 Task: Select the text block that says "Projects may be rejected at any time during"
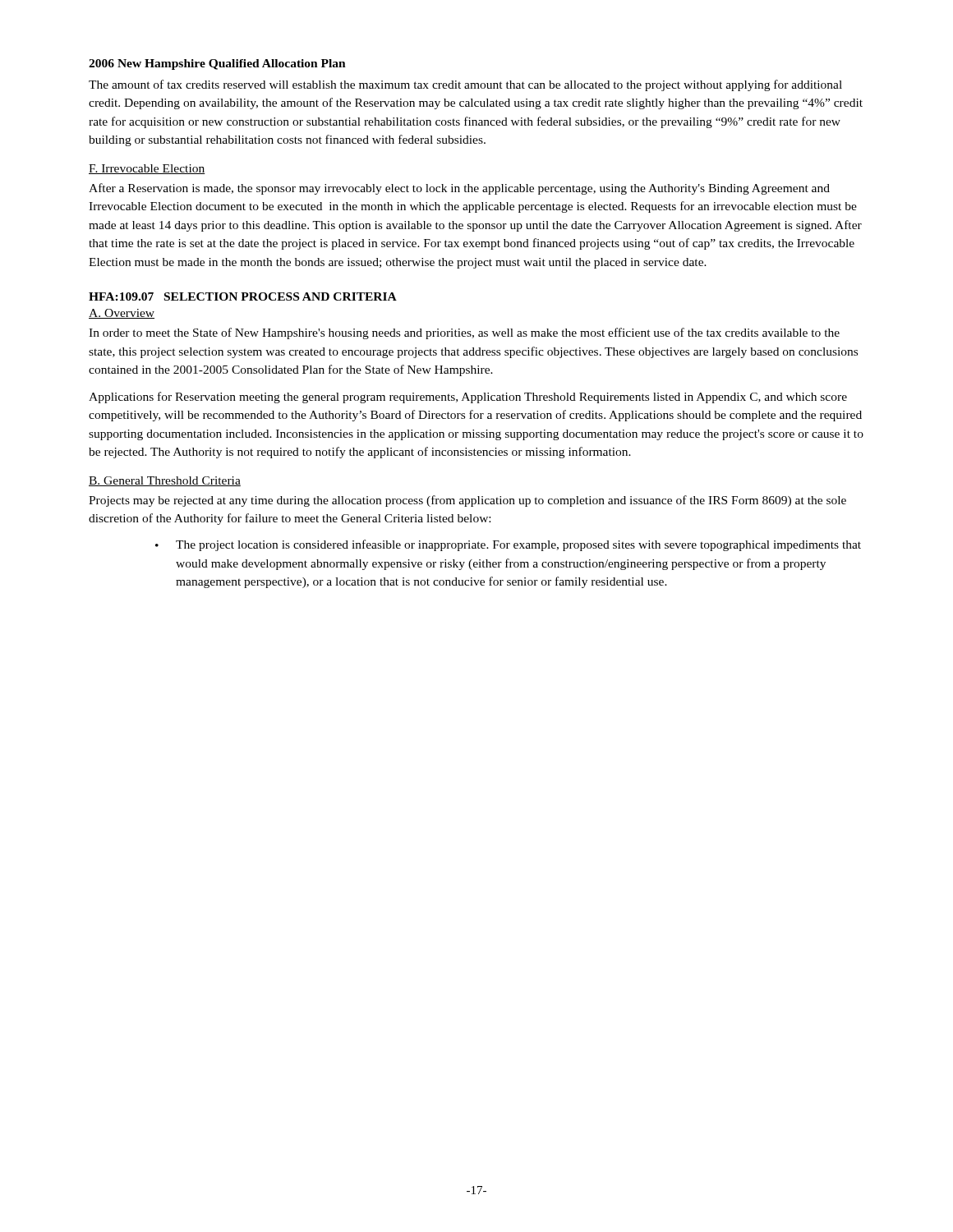click(x=476, y=509)
